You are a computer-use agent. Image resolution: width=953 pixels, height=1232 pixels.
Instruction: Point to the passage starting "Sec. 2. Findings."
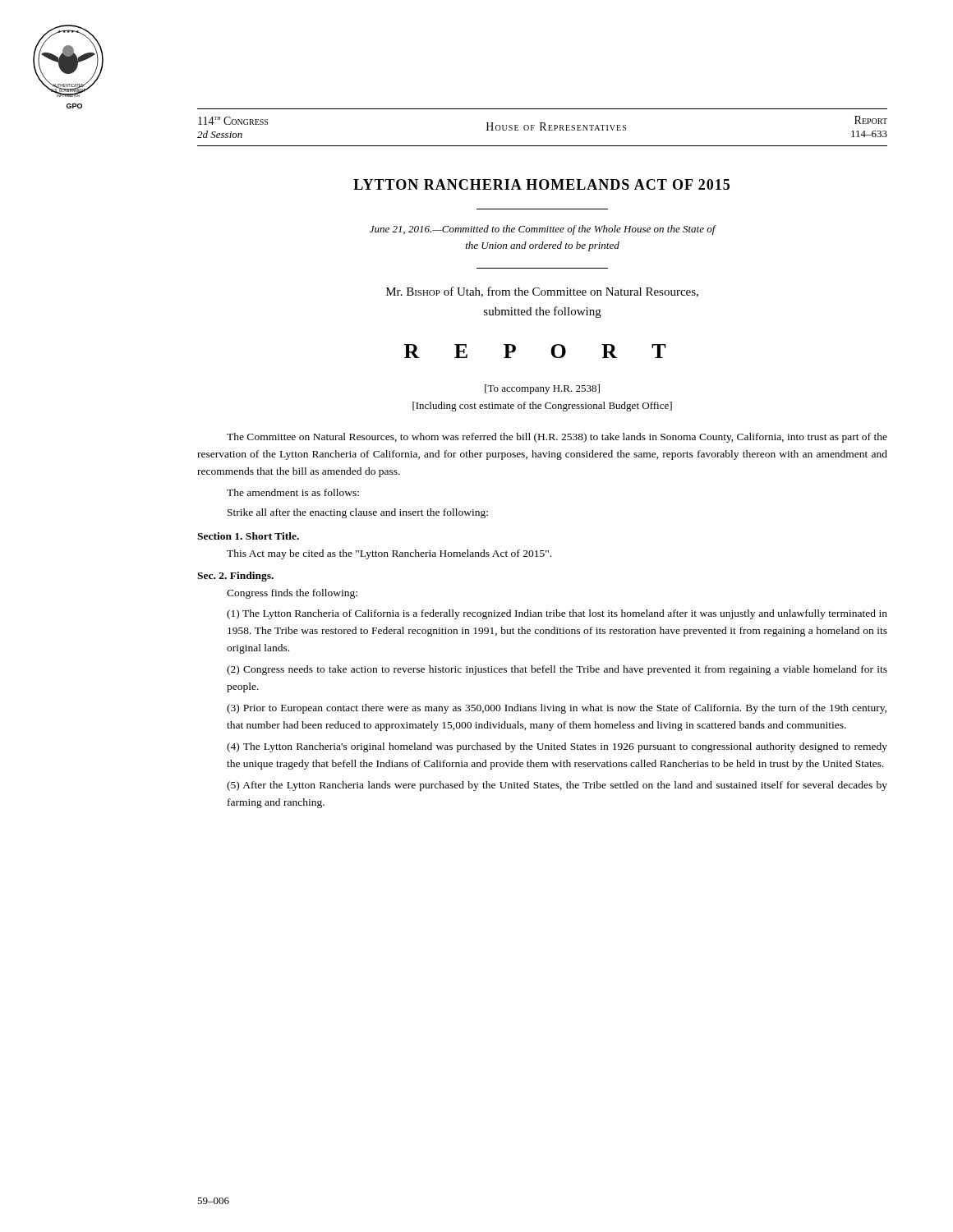tap(236, 575)
